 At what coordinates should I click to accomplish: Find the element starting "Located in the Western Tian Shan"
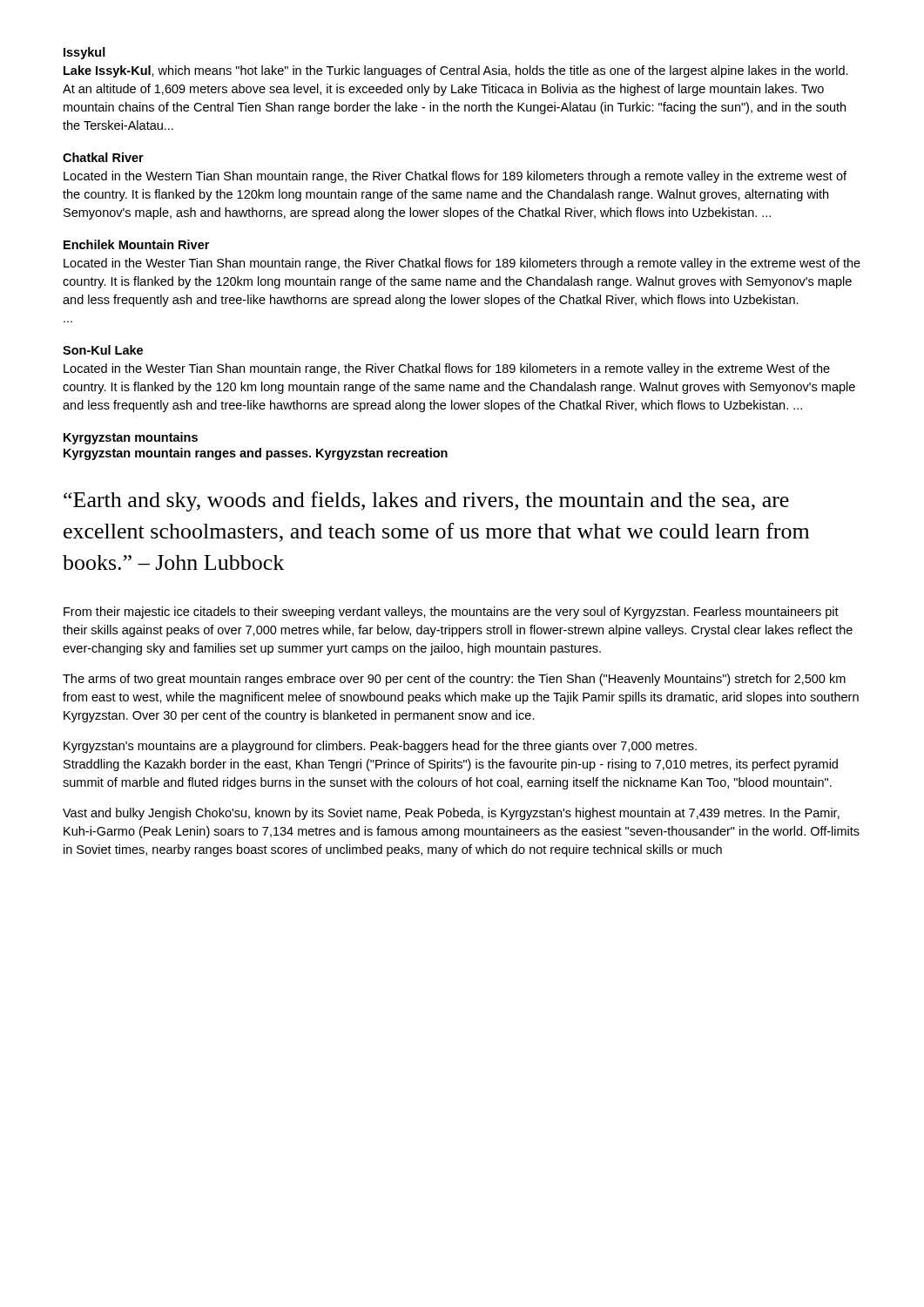pyautogui.click(x=455, y=194)
